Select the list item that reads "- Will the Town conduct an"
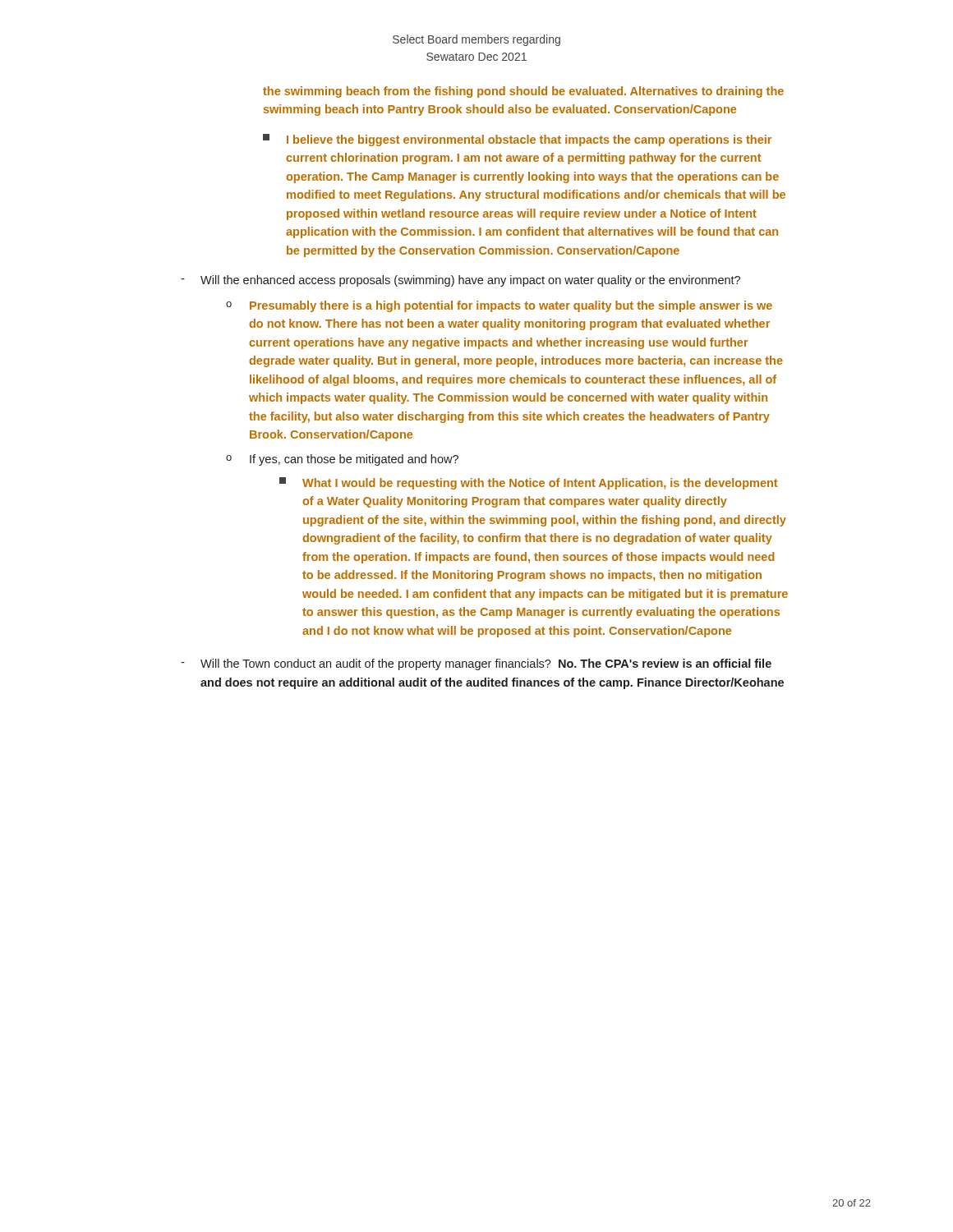953x1232 pixels. point(485,673)
